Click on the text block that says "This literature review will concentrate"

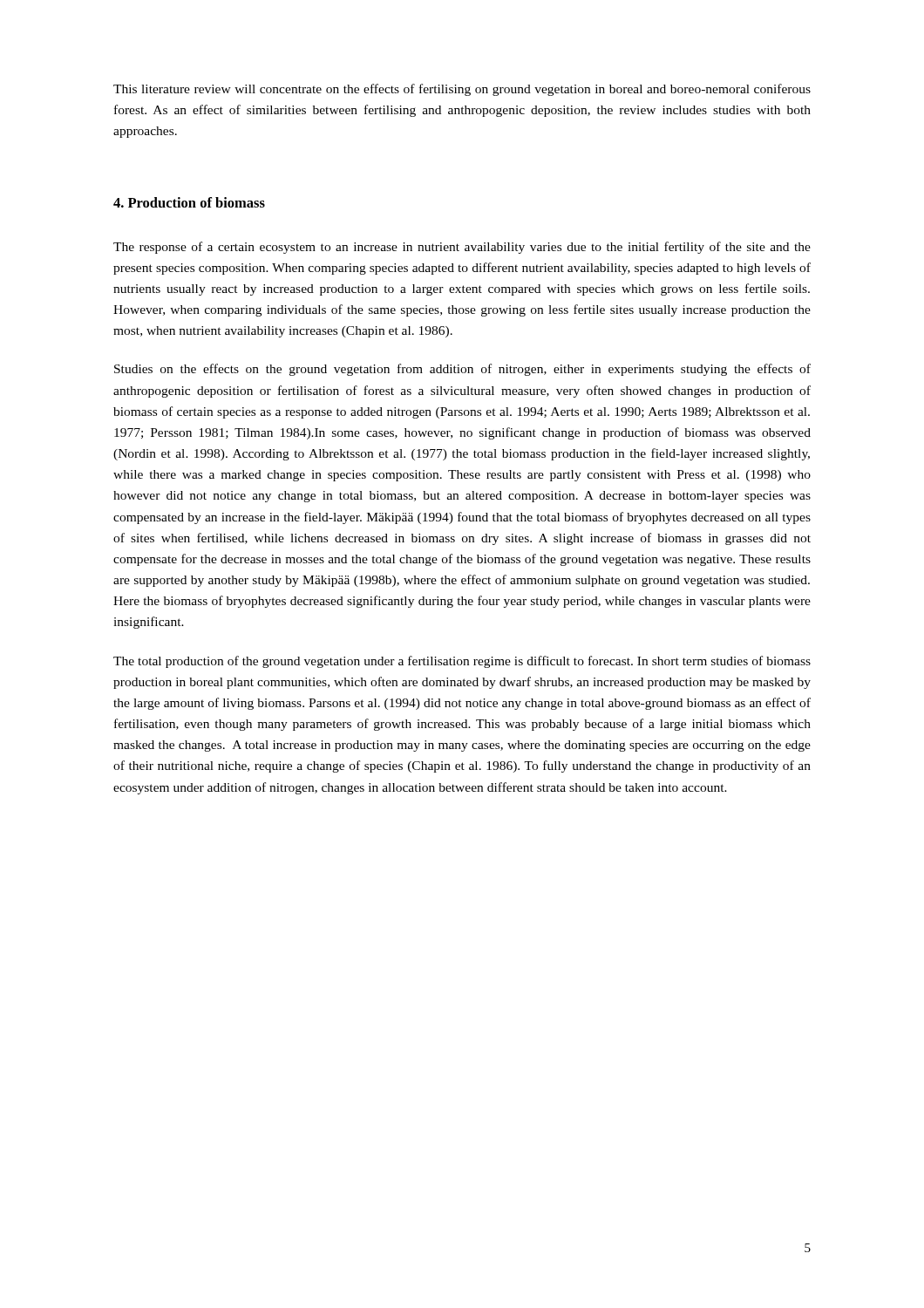(x=462, y=110)
